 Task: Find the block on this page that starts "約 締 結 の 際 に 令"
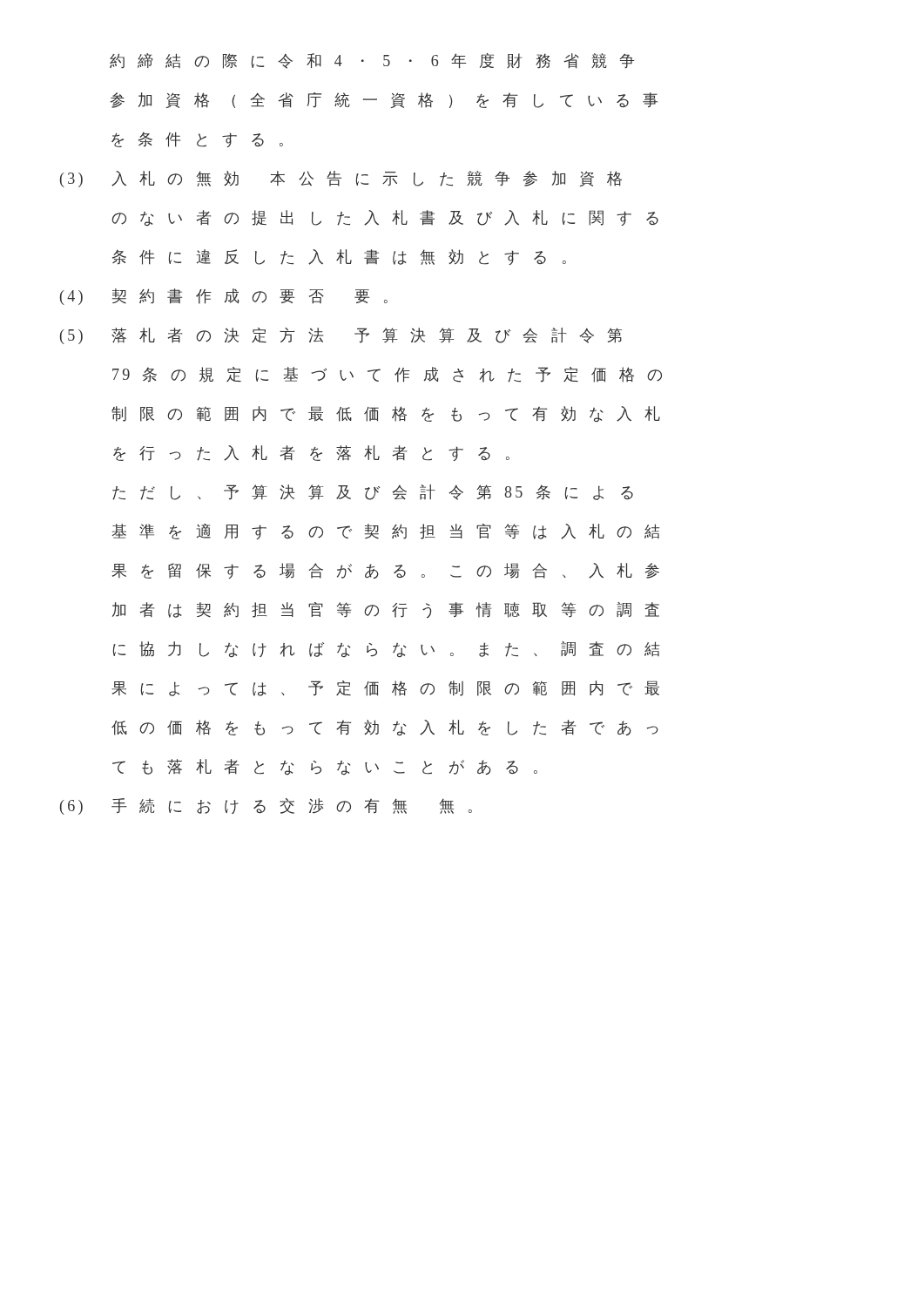pos(491,101)
